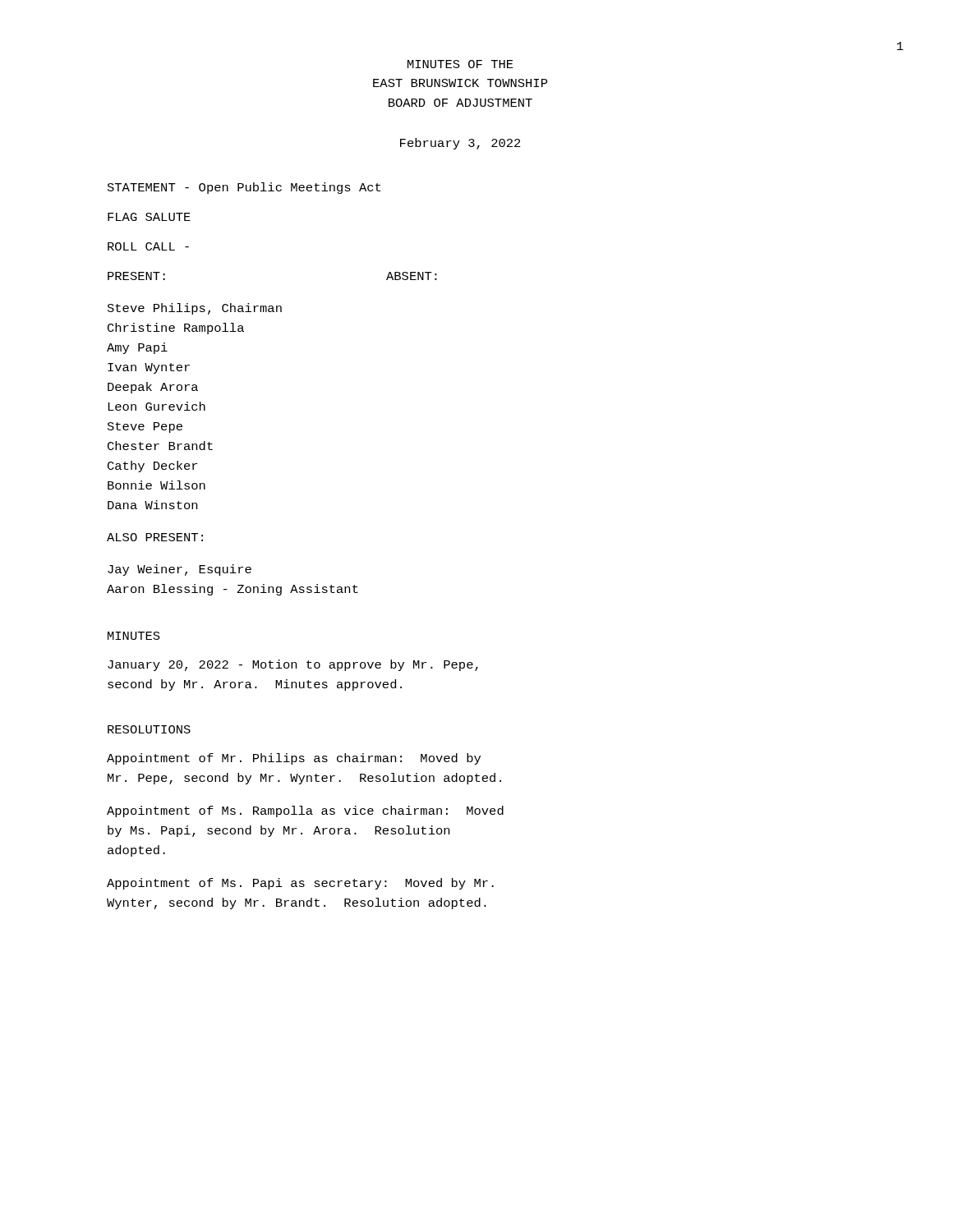This screenshot has height=1232, width=953.
Task: Where is the passage that starts "Appointment of Mr. Philips"?
Action: click(305, 769)
